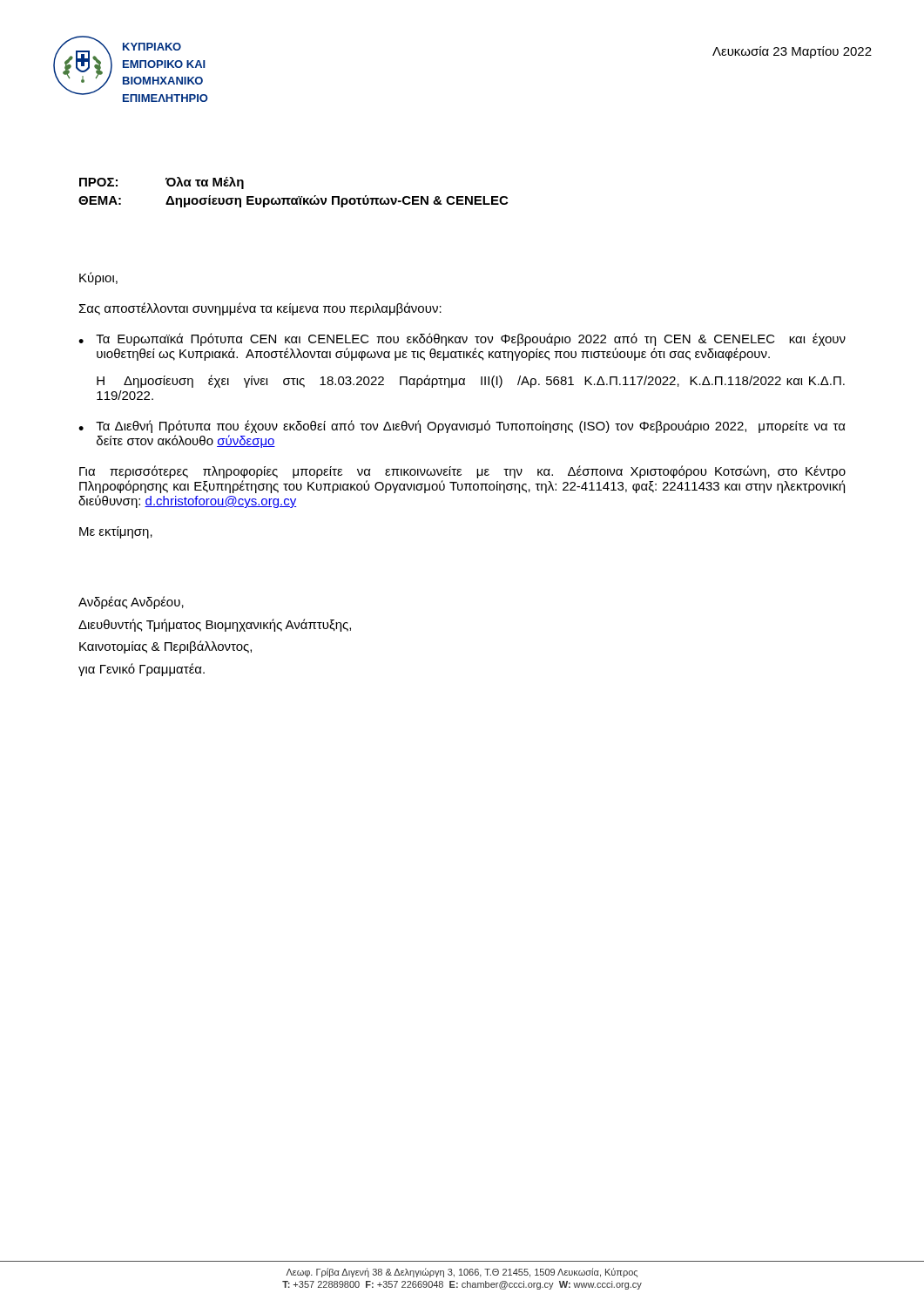Click on the text block starting "• Τα Διεθνή Πρότυπα που"
The width and height of the screenshot is (924, 1307).
(462, 433)
